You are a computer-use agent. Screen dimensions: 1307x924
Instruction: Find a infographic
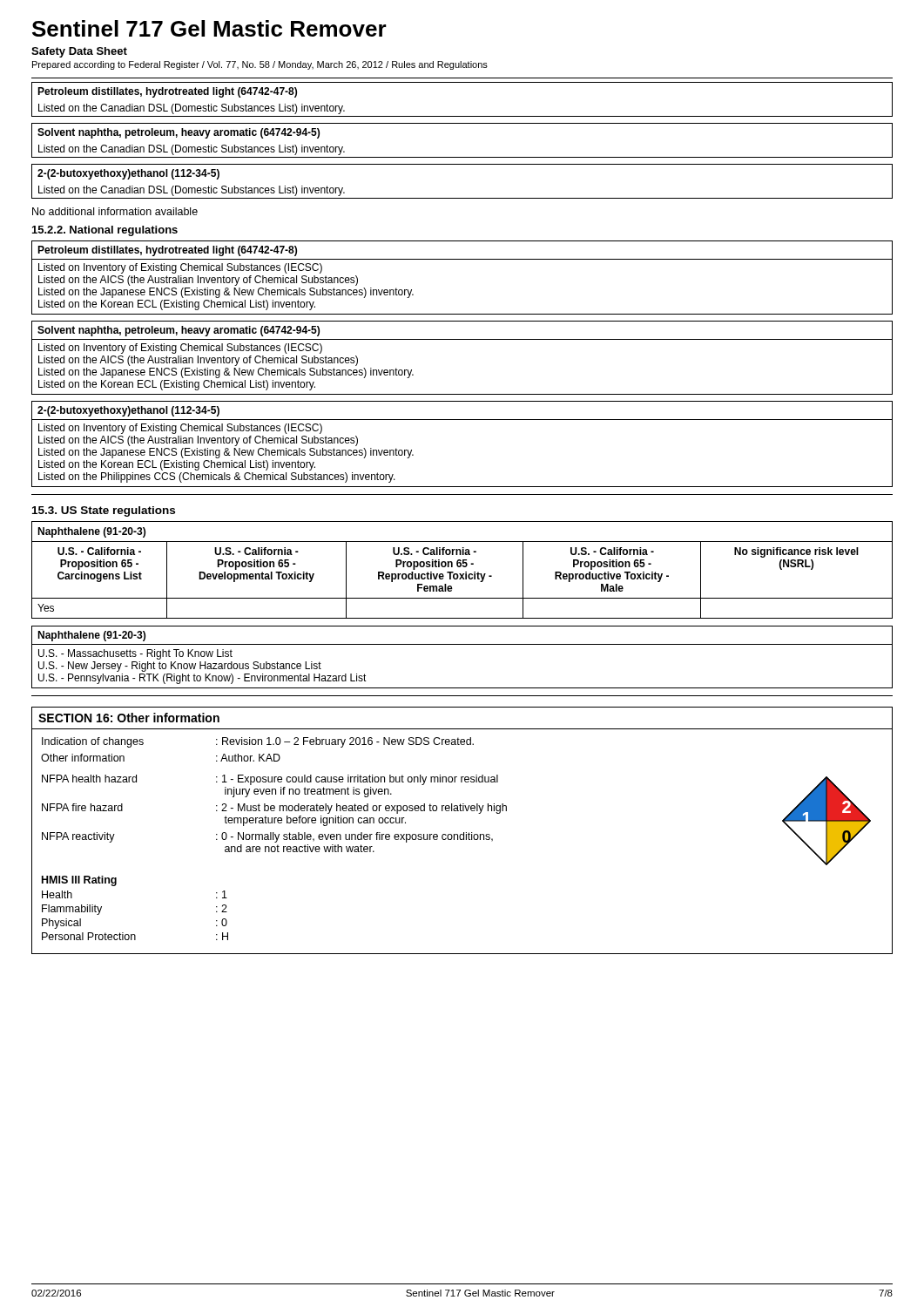826,822
